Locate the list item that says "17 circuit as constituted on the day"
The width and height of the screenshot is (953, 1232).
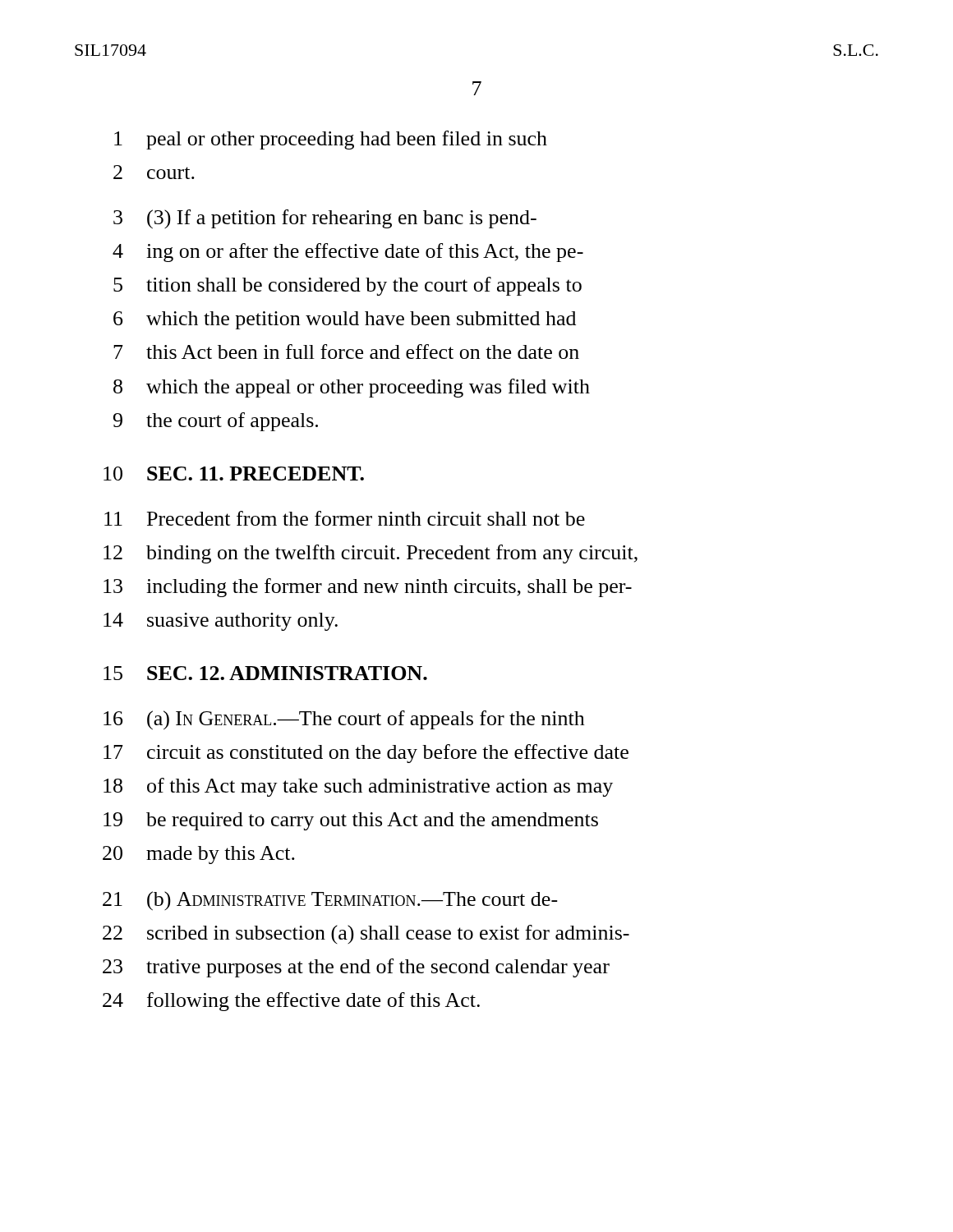(x=476, y=752)
